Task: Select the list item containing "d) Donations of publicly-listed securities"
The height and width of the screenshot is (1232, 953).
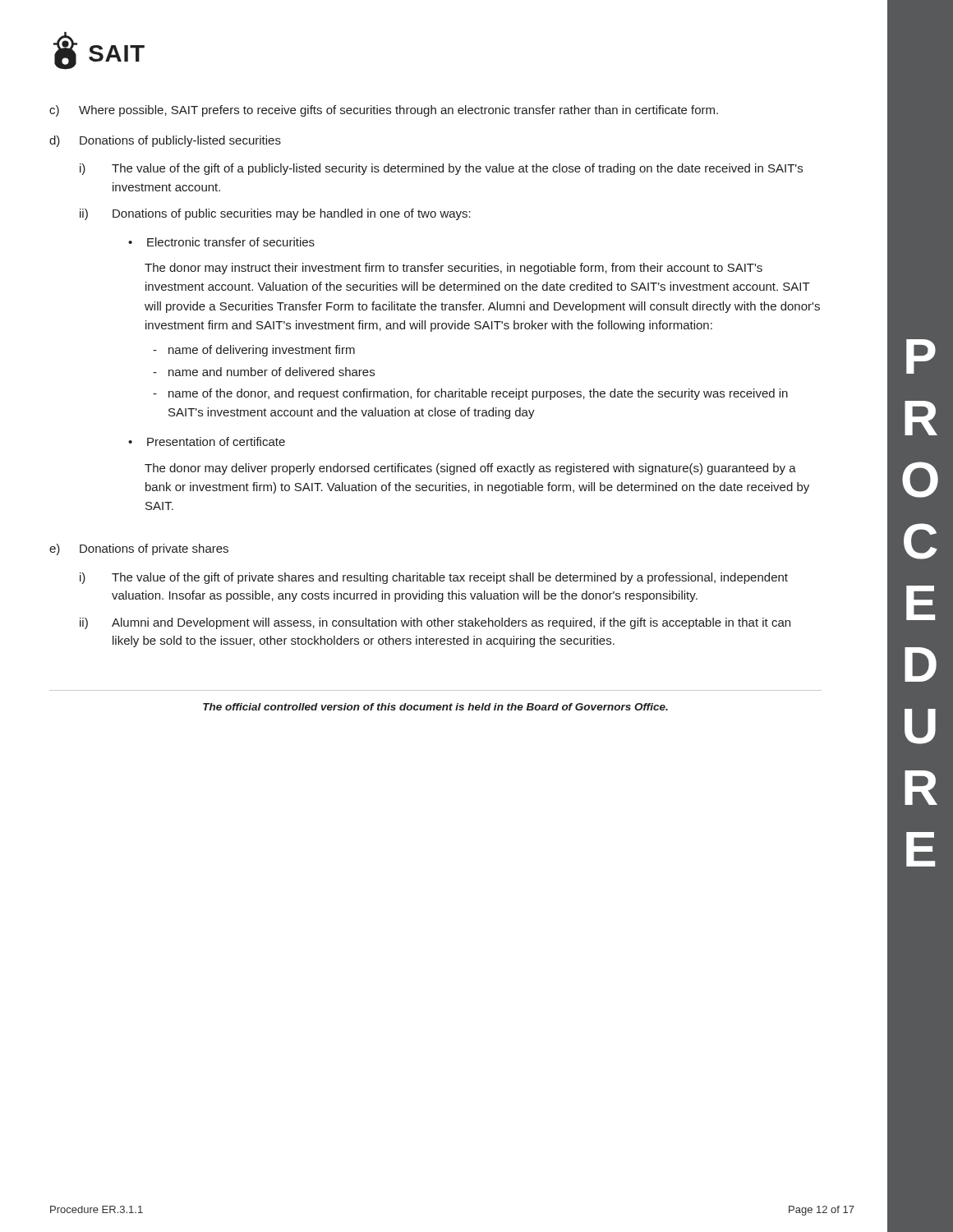Action: tap(435, 330)
